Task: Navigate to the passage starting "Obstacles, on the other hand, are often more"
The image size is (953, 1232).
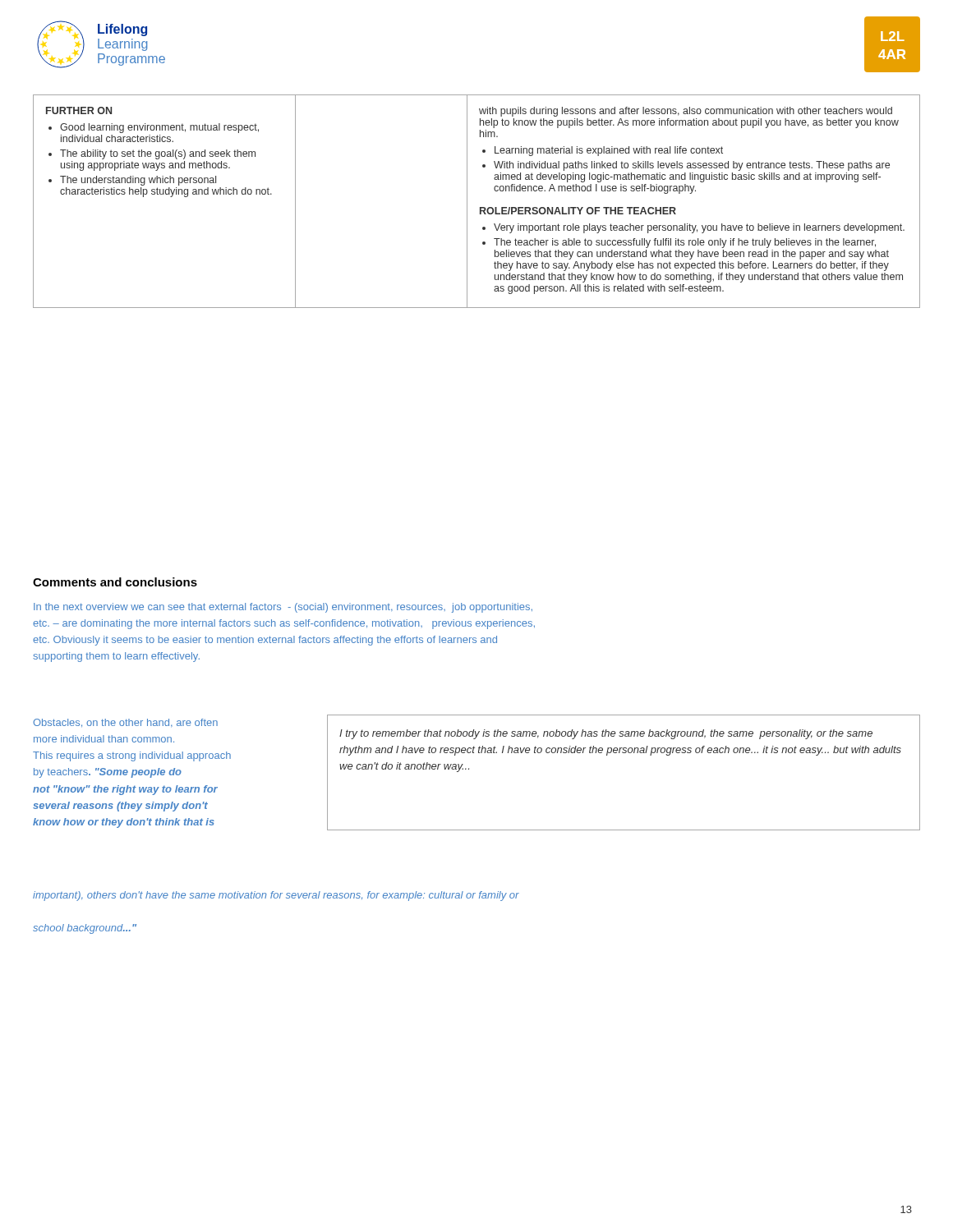Action: (132, 772)
